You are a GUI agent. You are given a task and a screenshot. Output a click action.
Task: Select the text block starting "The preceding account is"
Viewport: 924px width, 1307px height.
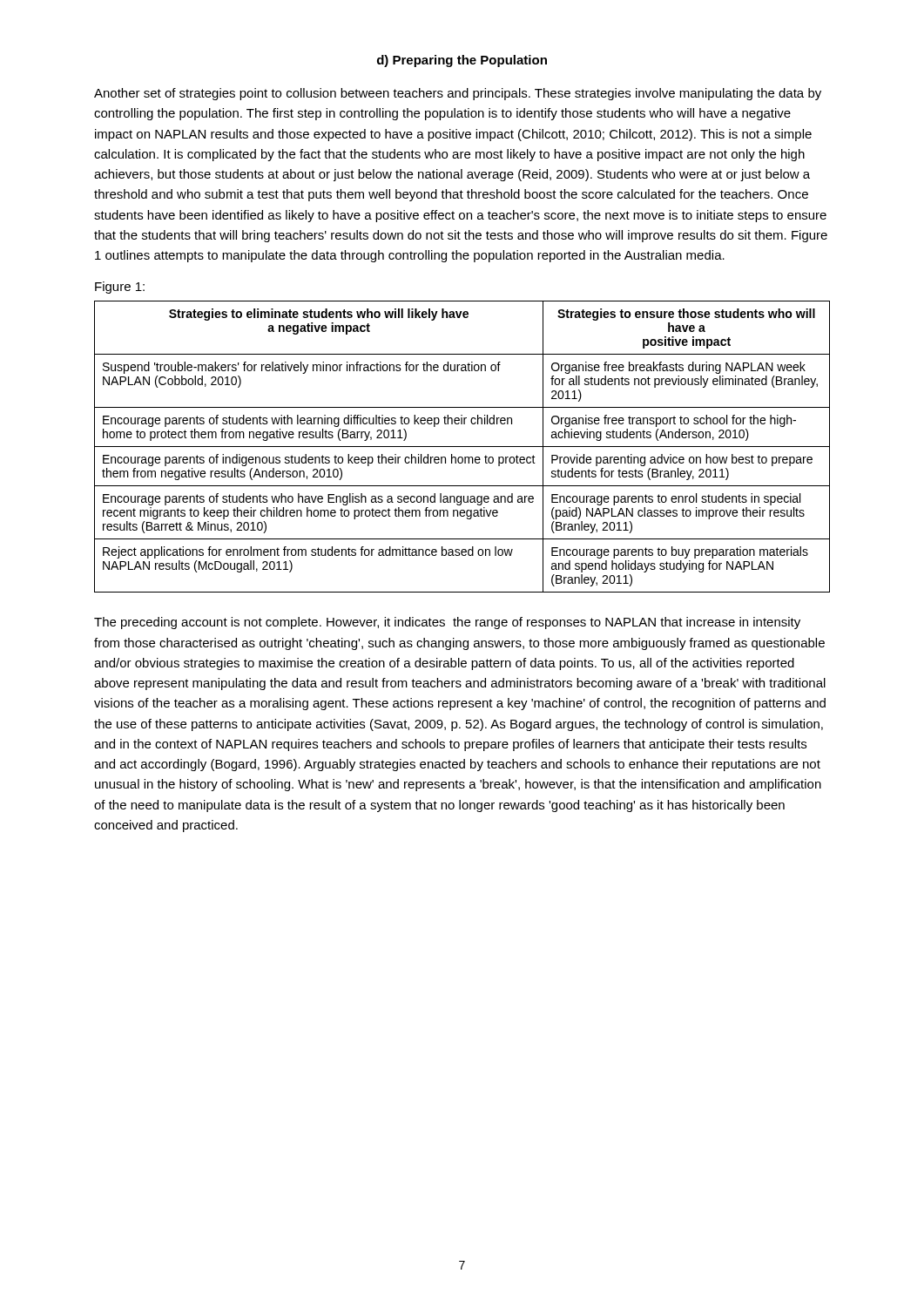[x=460, y=723]
